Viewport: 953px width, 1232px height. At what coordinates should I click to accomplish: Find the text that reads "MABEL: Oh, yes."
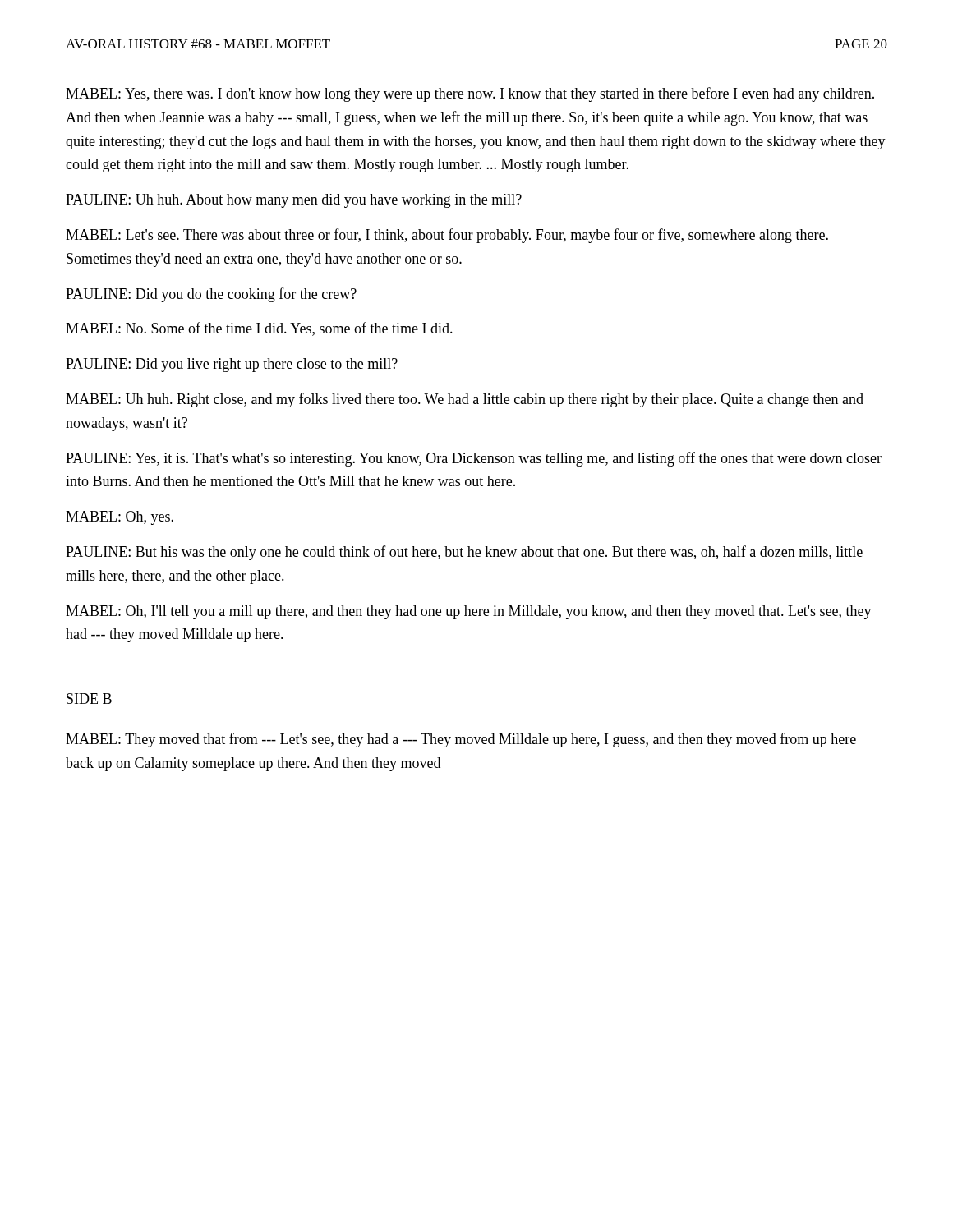120,518
